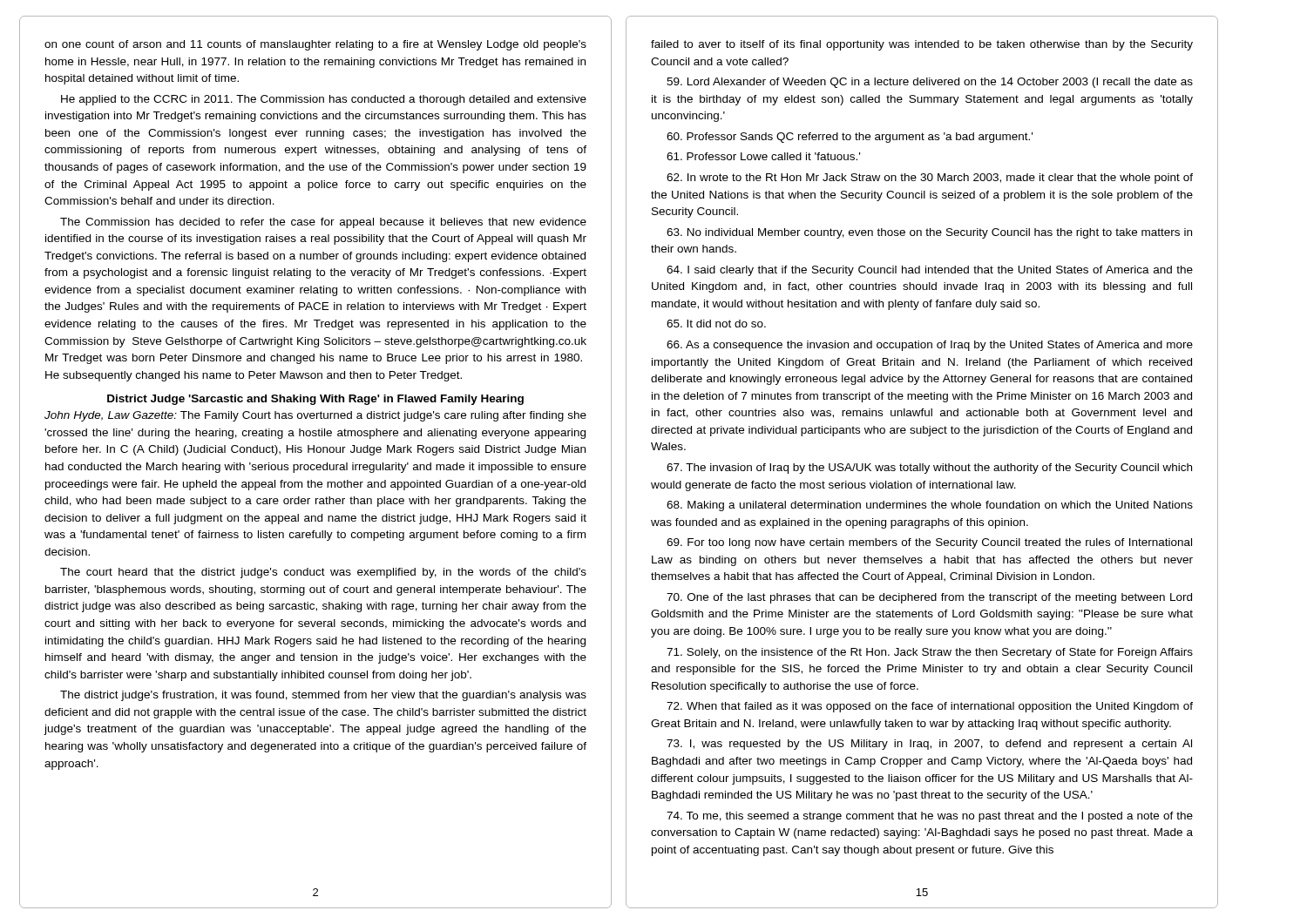Point to the block starting "The court heard that the"
Screen dimensions: 924x1307
[315, 623]
